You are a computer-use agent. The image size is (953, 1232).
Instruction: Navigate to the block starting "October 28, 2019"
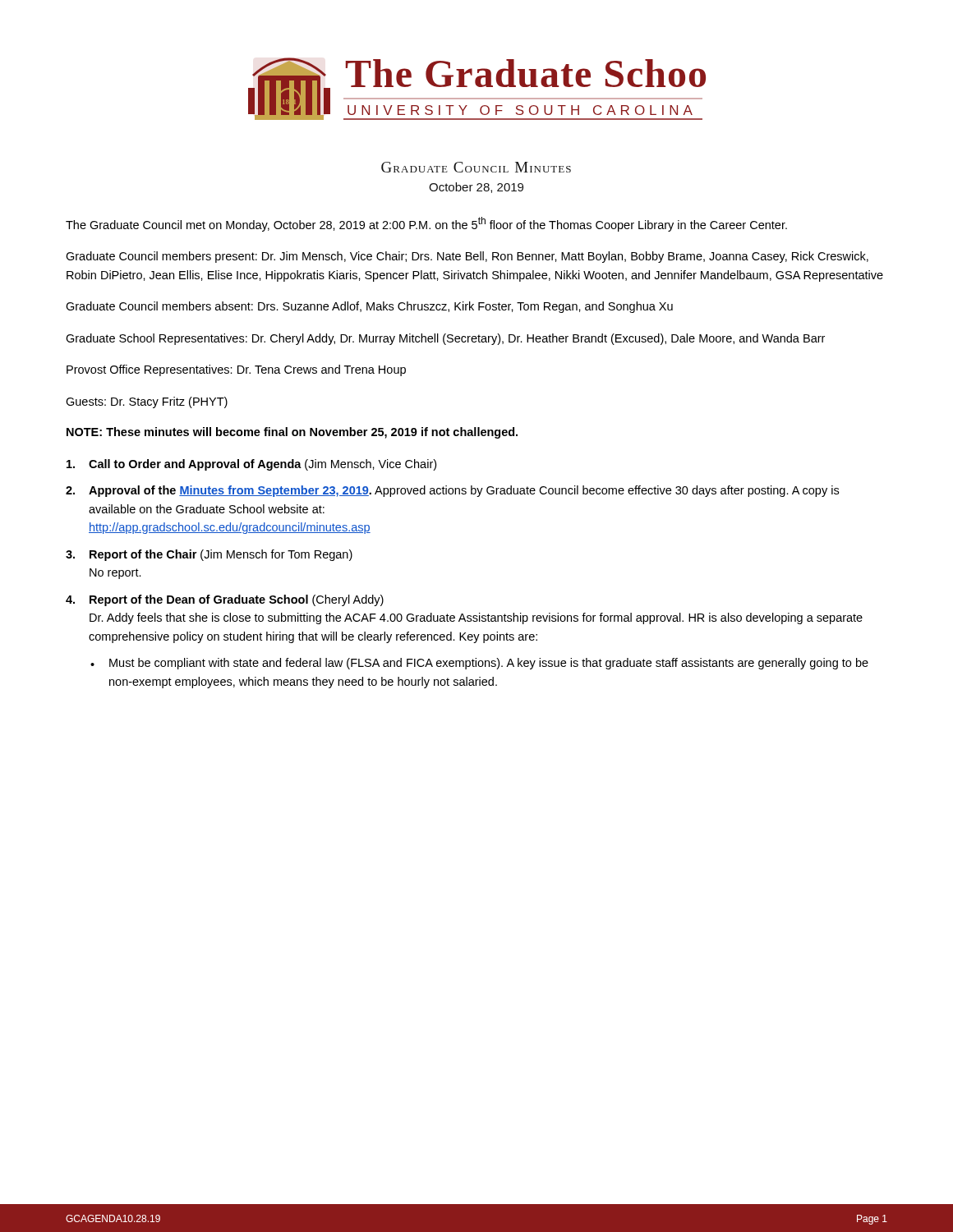click(x=476, y=187)
